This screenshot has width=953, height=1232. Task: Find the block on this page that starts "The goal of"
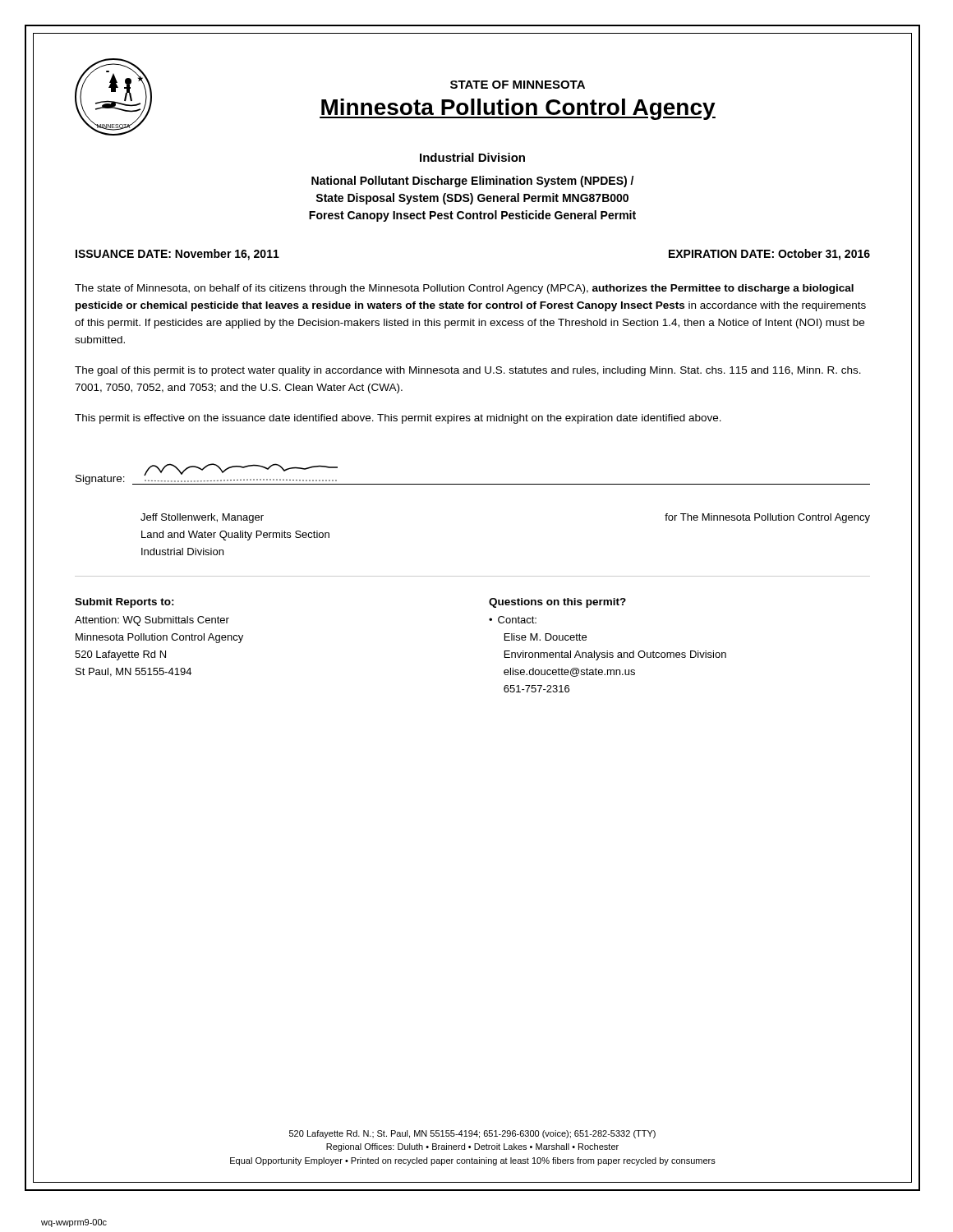coord(468,378)
